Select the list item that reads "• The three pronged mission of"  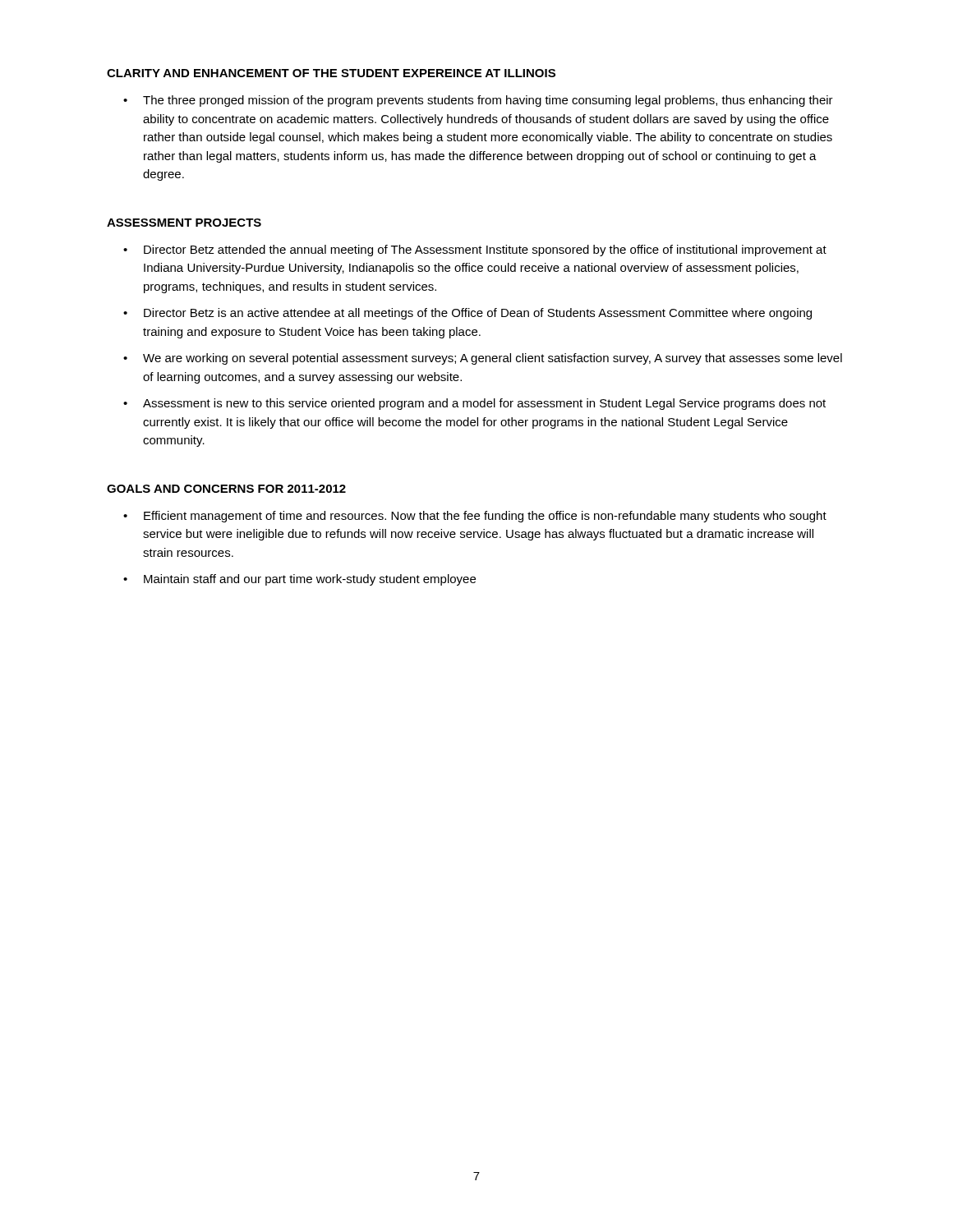(x=485, y=137)
